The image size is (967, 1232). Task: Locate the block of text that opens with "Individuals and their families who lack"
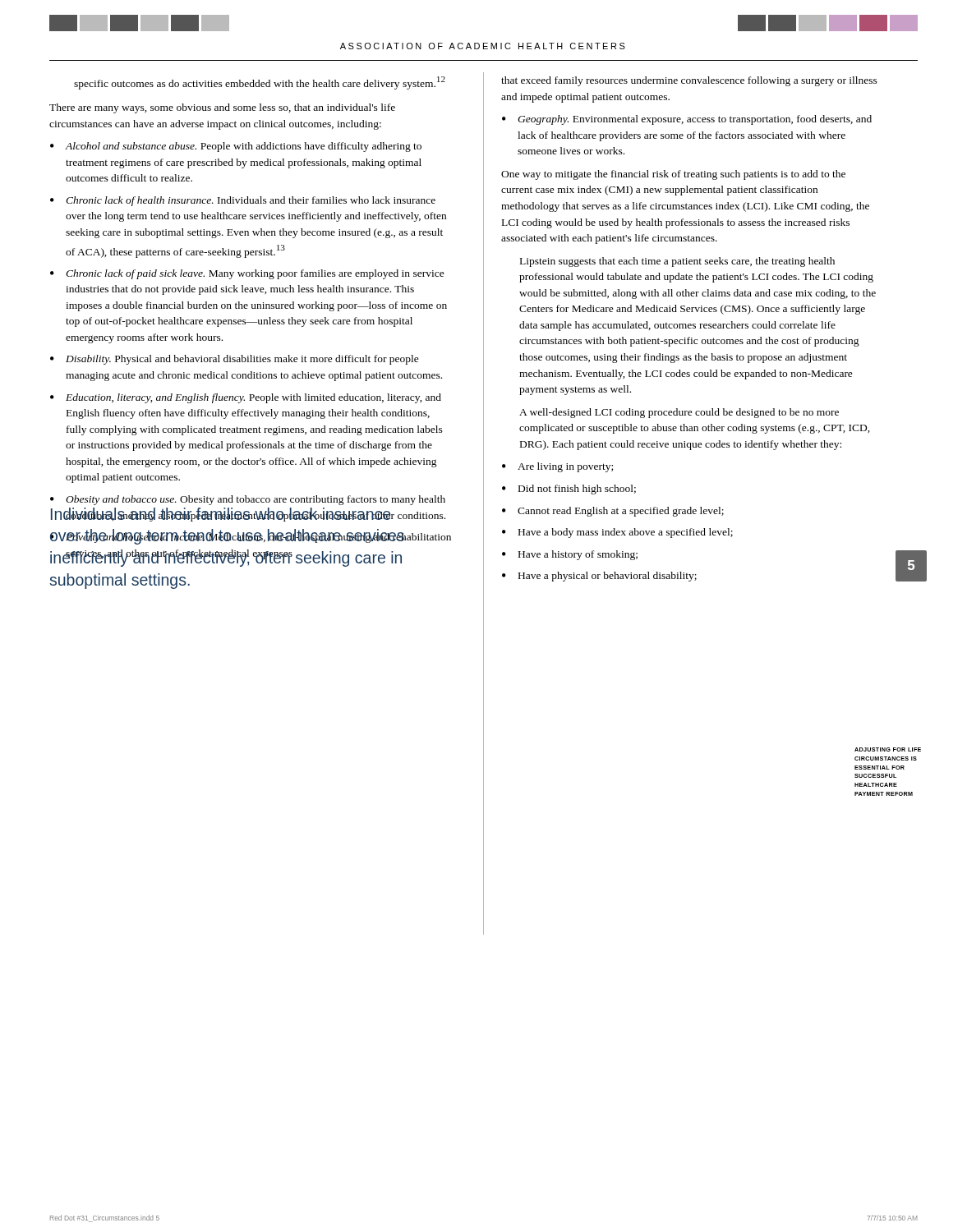click(x=227, y=547)
